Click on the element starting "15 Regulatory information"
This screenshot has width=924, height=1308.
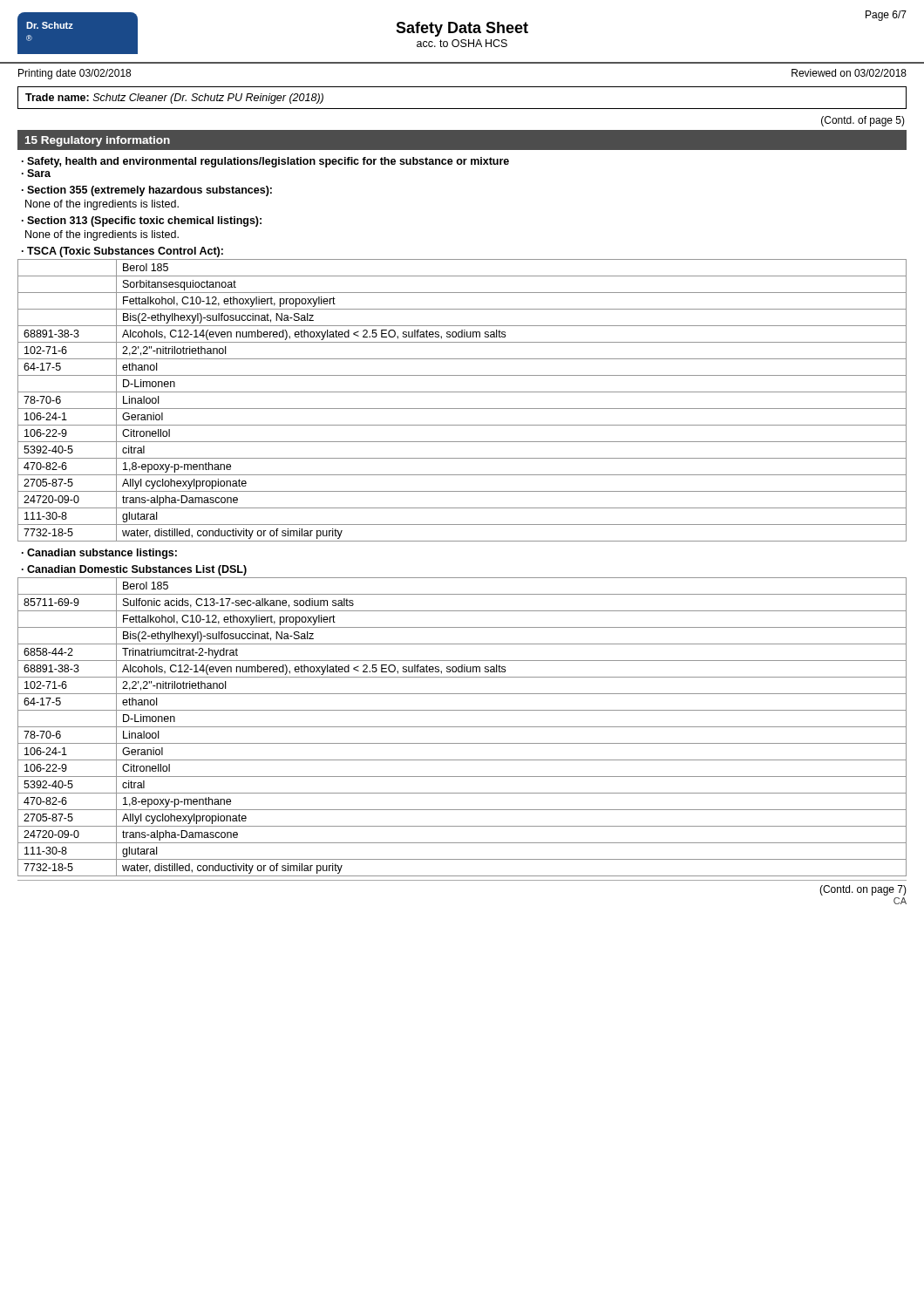[x=97, y=140]
